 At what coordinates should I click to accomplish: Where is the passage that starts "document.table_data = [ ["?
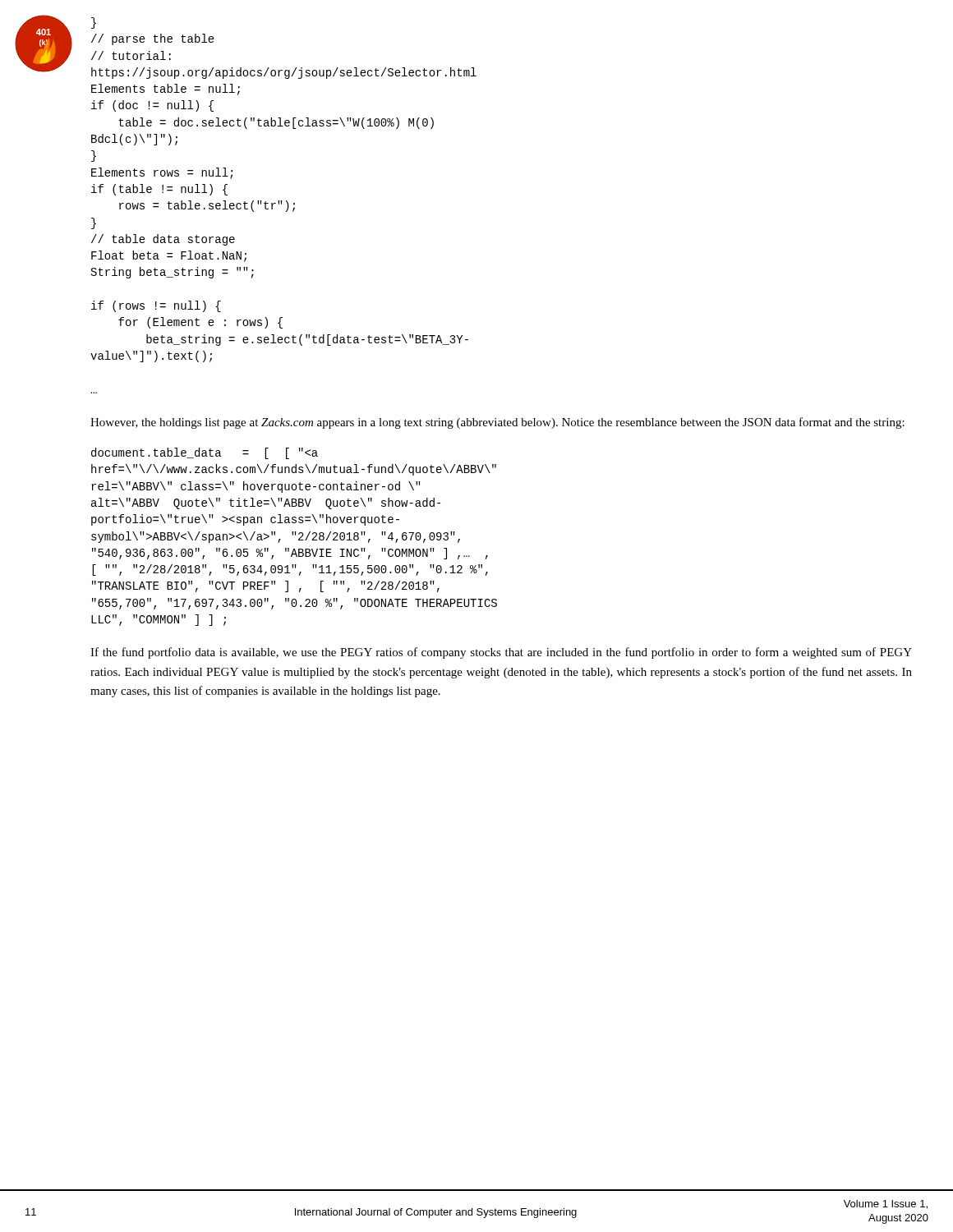point(205,453)
